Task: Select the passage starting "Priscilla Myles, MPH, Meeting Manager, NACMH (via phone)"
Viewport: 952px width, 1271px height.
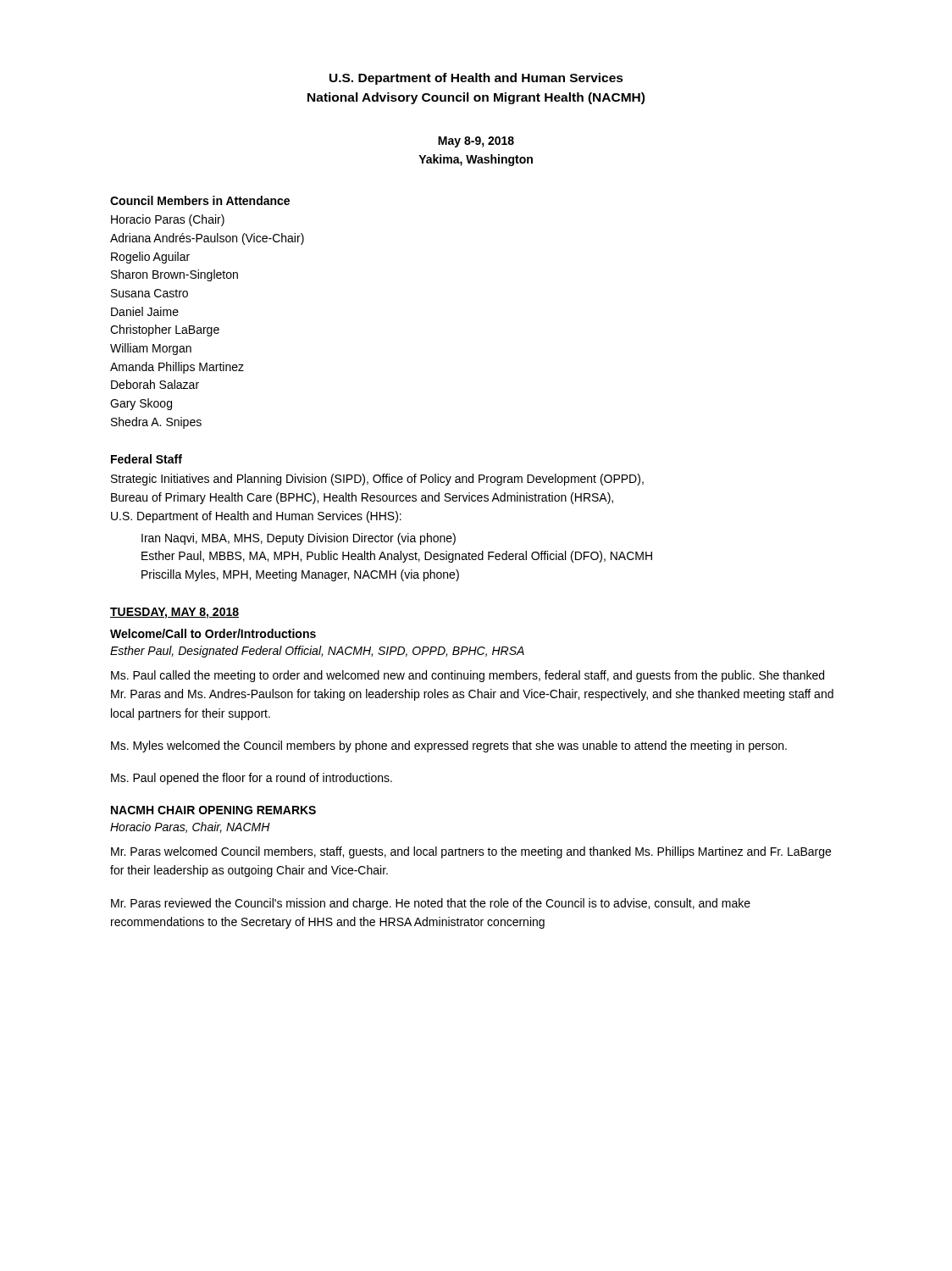Action: (x=300, y=575)
